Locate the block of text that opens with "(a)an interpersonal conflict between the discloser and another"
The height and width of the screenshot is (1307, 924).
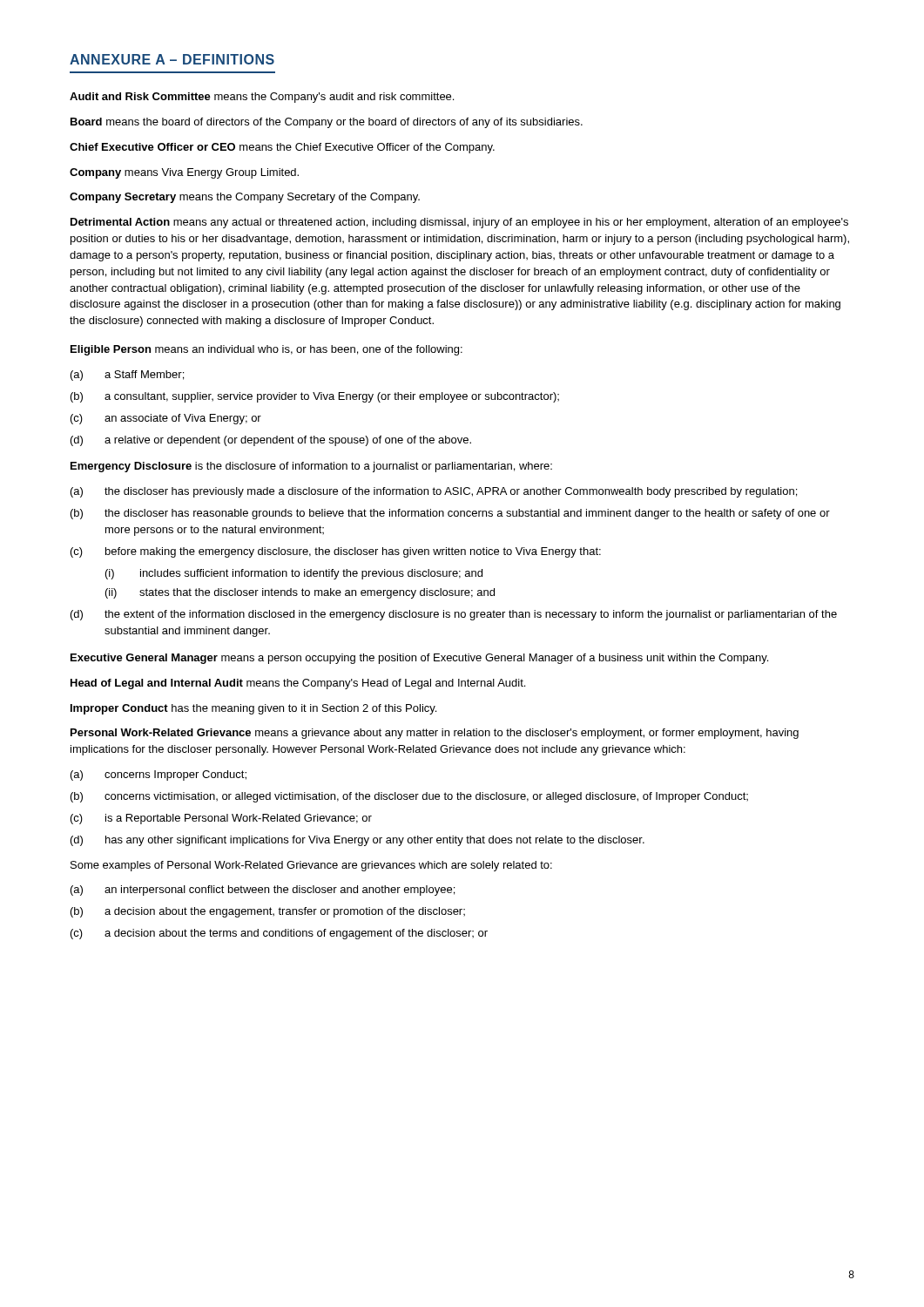[263, 890]
